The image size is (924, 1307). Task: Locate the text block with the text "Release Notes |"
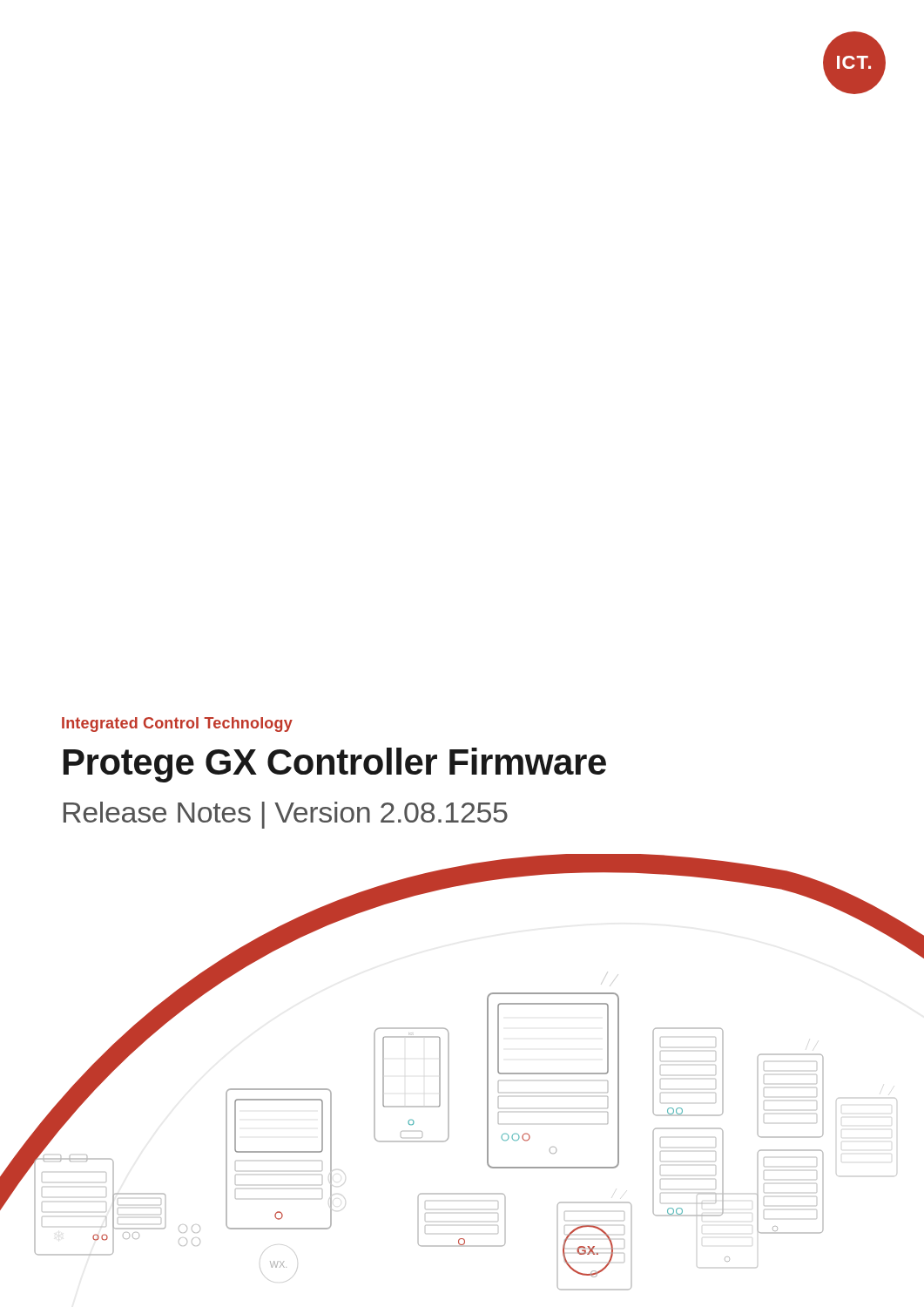[x=285, y=812]
